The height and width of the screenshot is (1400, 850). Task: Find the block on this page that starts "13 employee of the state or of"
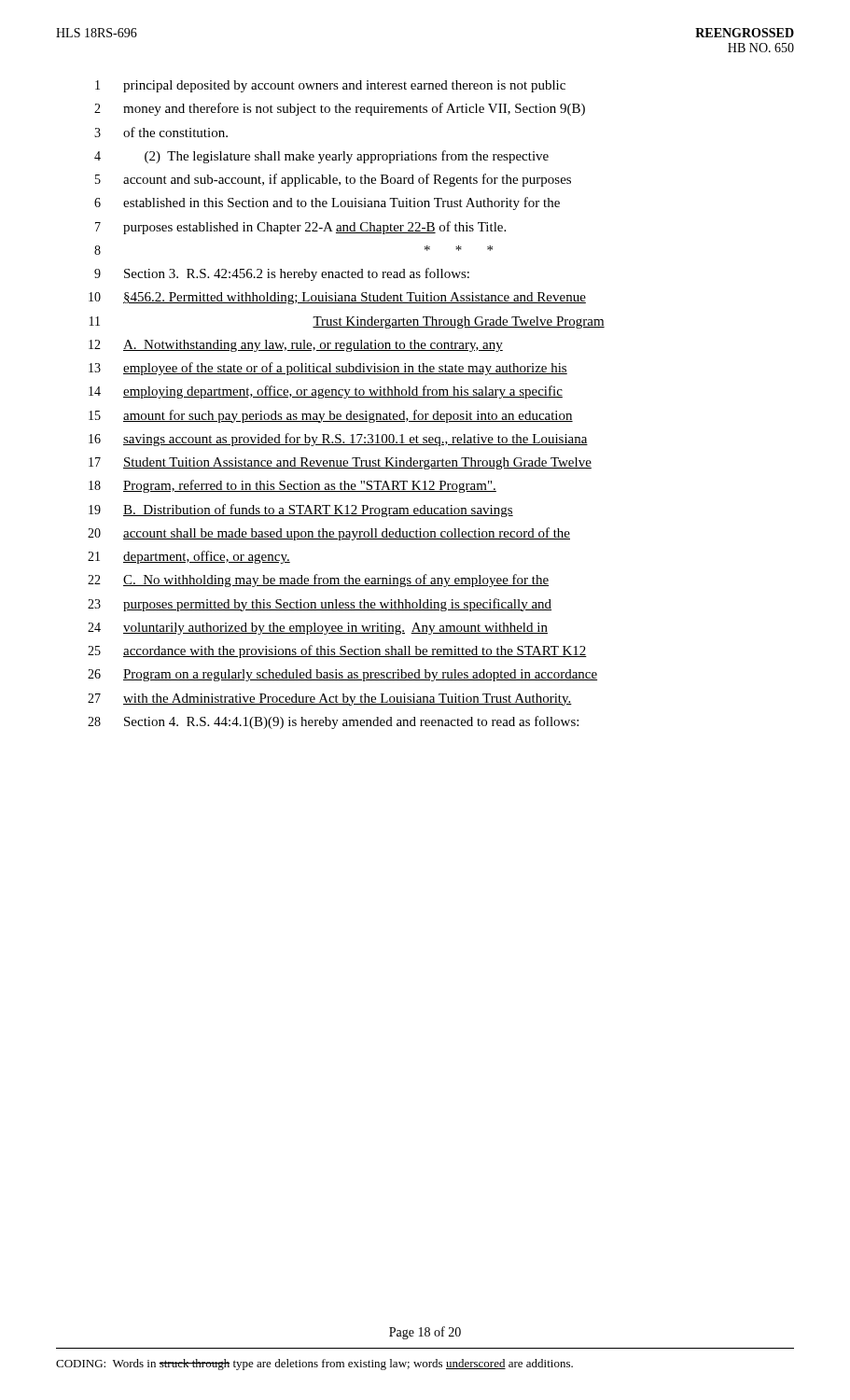tap(425, 368)
